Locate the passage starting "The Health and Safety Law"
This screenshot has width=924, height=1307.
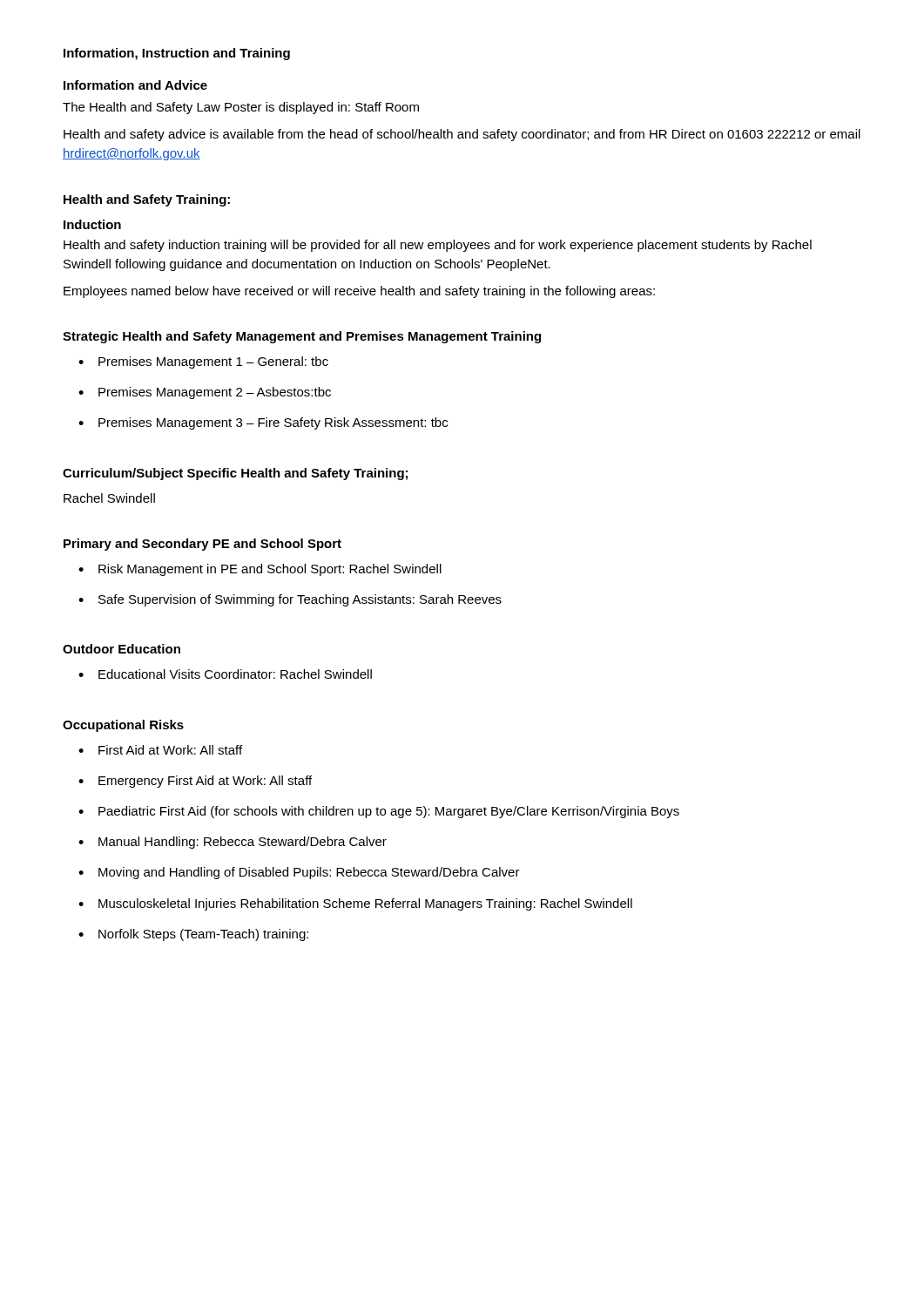[241, 107]
